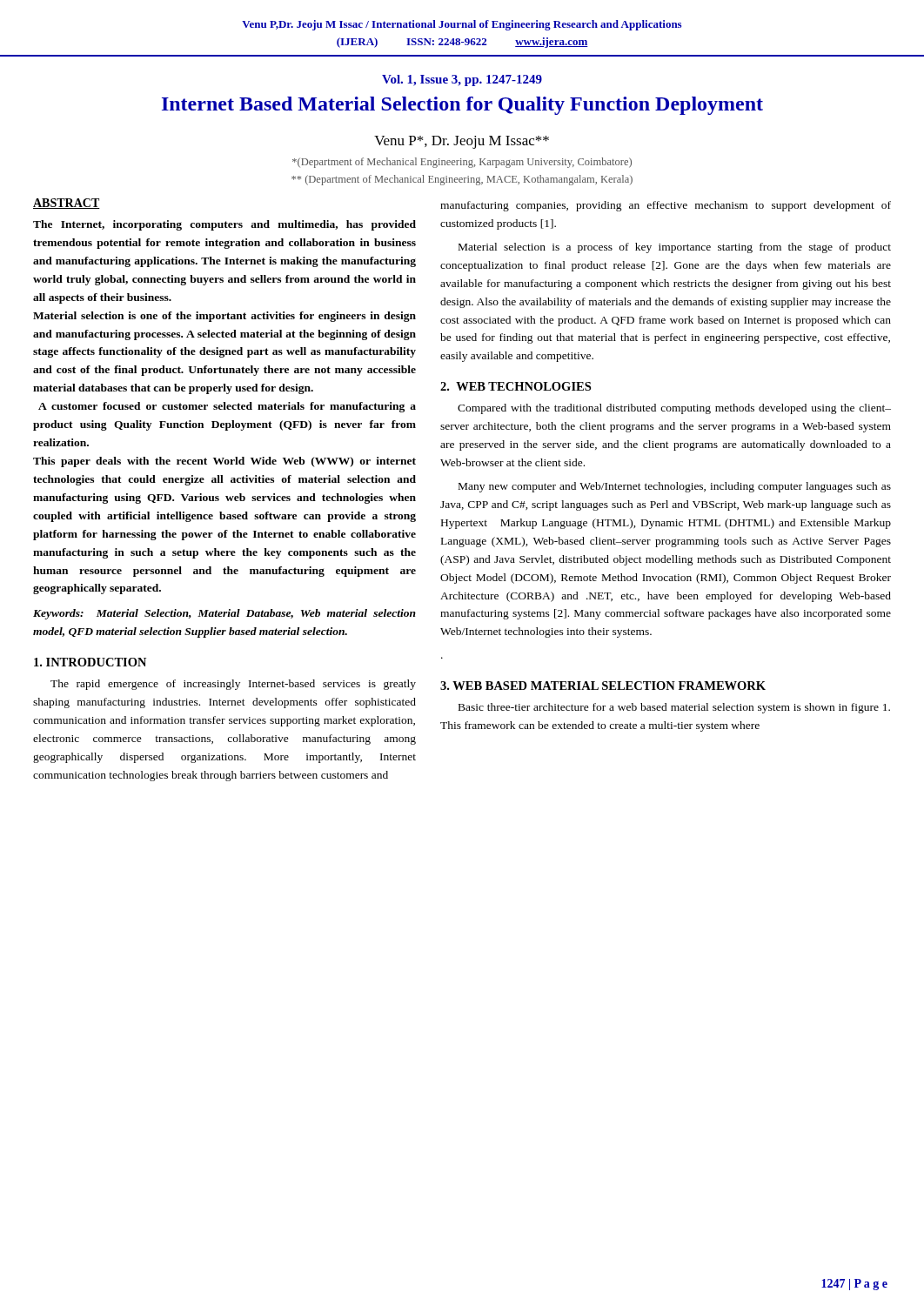
Task: Find "2. WEB TECHNOLOGIES" on this page
Action: (x=516, y=387)
